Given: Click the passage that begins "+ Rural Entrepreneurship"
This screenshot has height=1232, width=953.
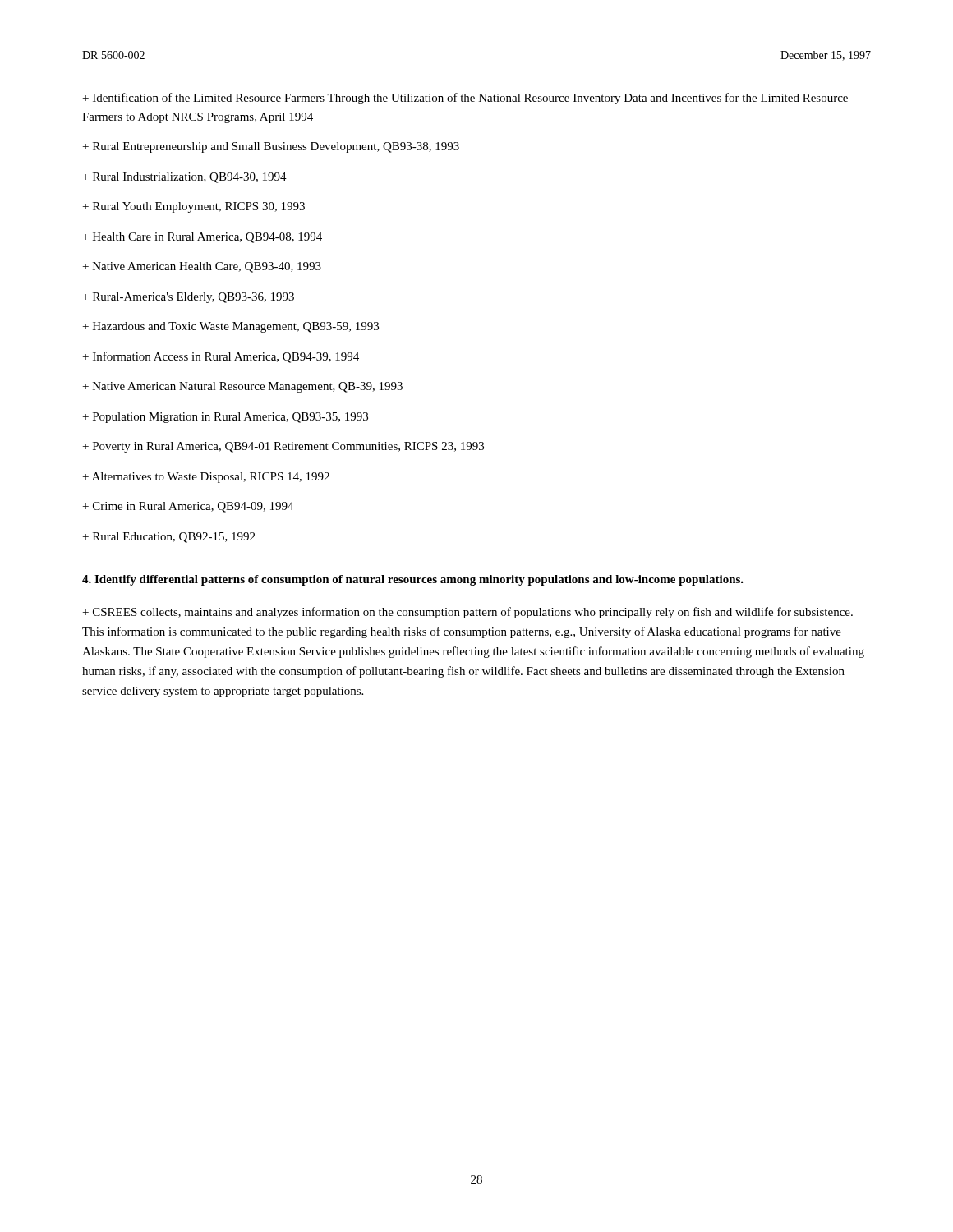Looking at the screenshot, I should click(271, 146).
